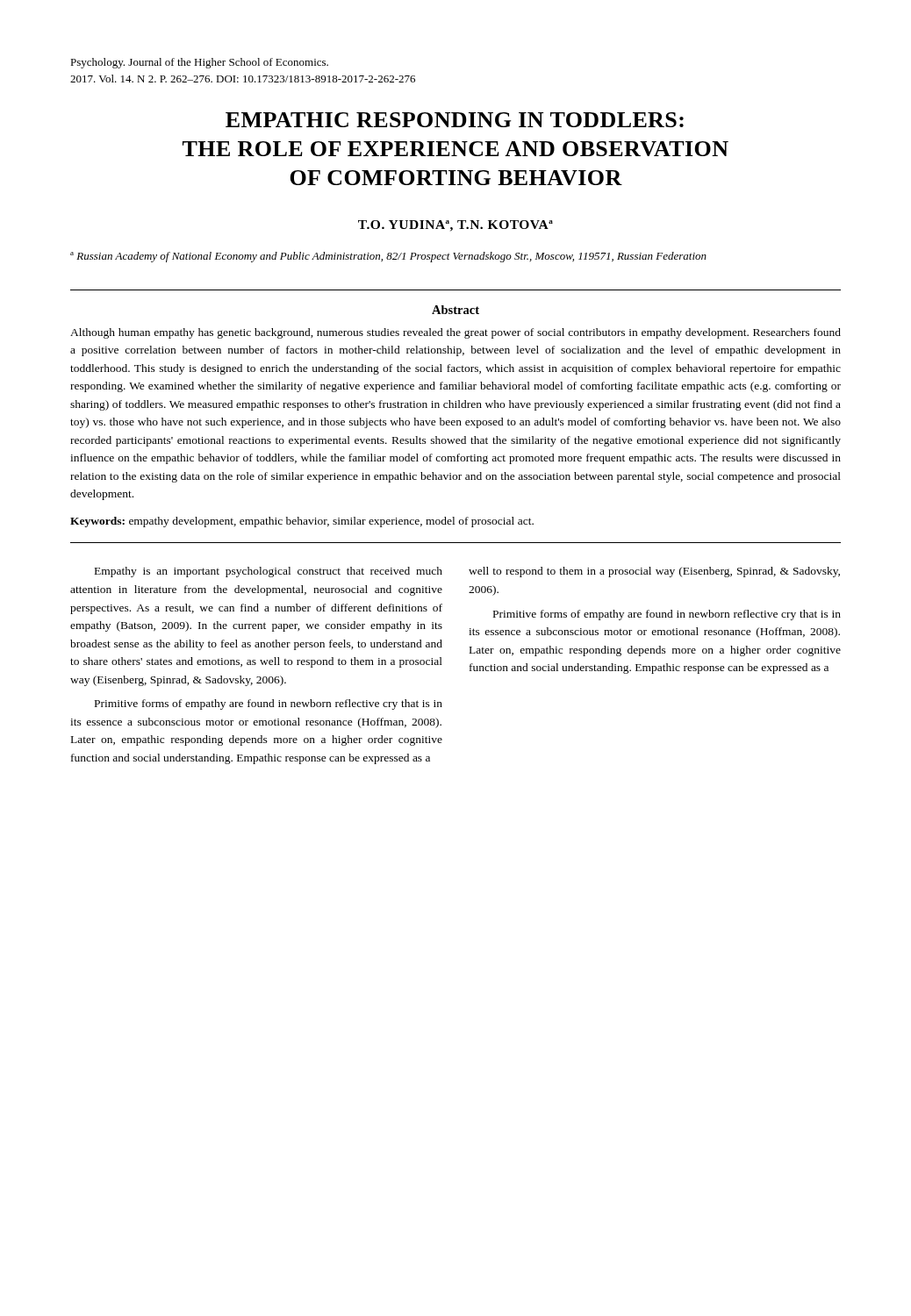Find "T.O. YUDINAa, T.N. KOTOVAa" on this page
911x1316 pixels.
pyautogui.click(x=456, y=225)
